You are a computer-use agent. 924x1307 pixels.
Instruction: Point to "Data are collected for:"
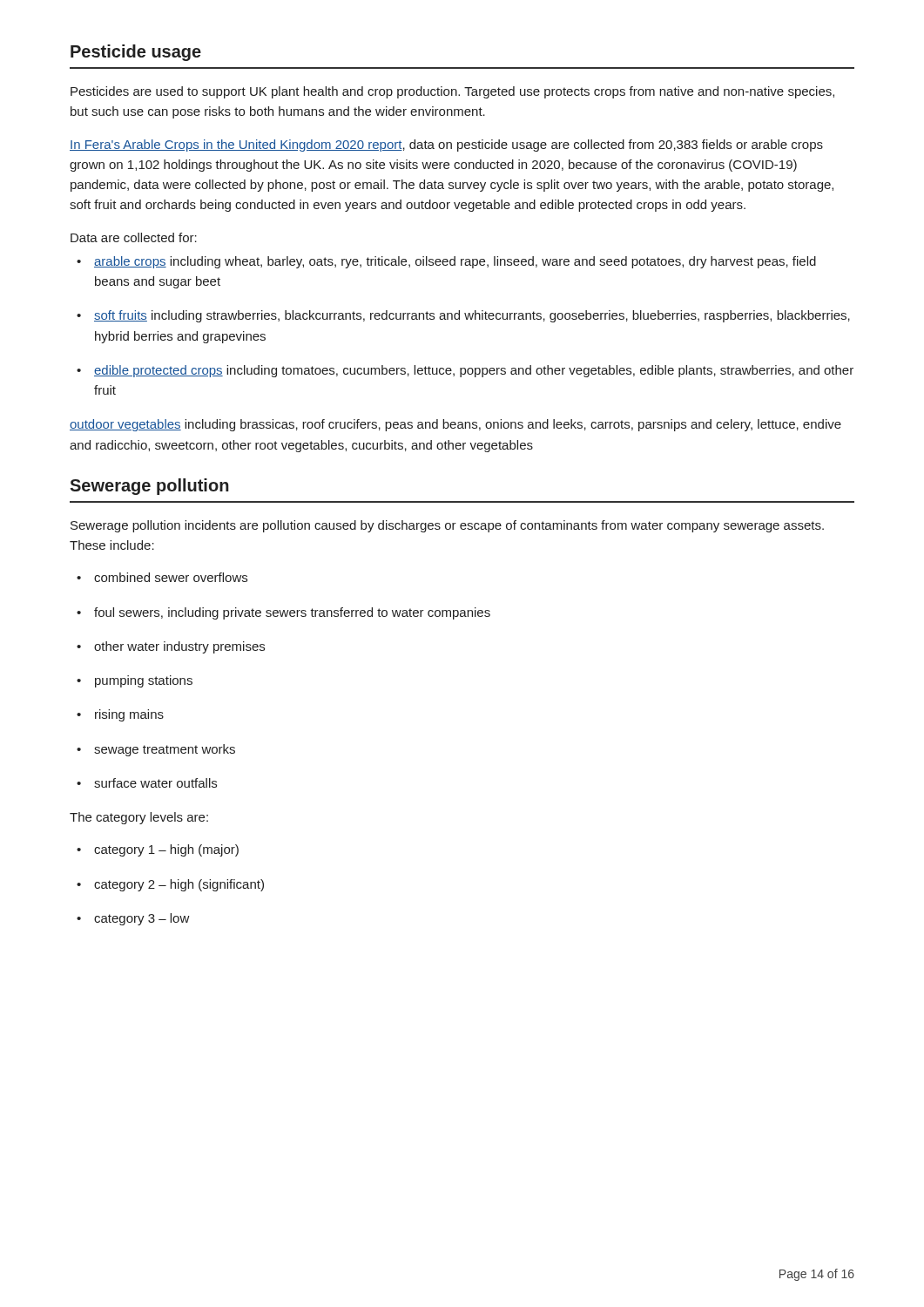[134, 237]
